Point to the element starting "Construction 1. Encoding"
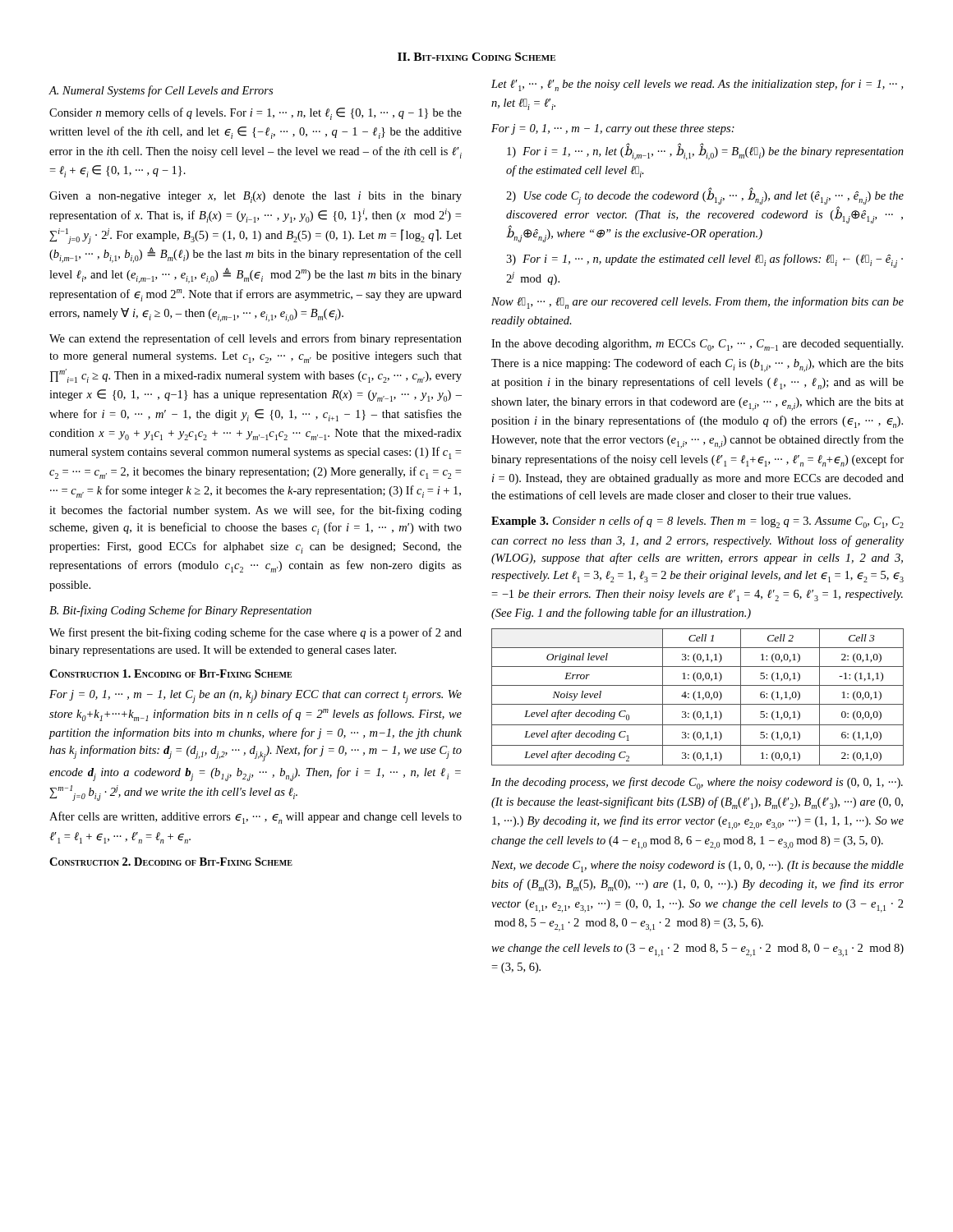The width and height of the screenshot is (953, 1232). (171, 673)
